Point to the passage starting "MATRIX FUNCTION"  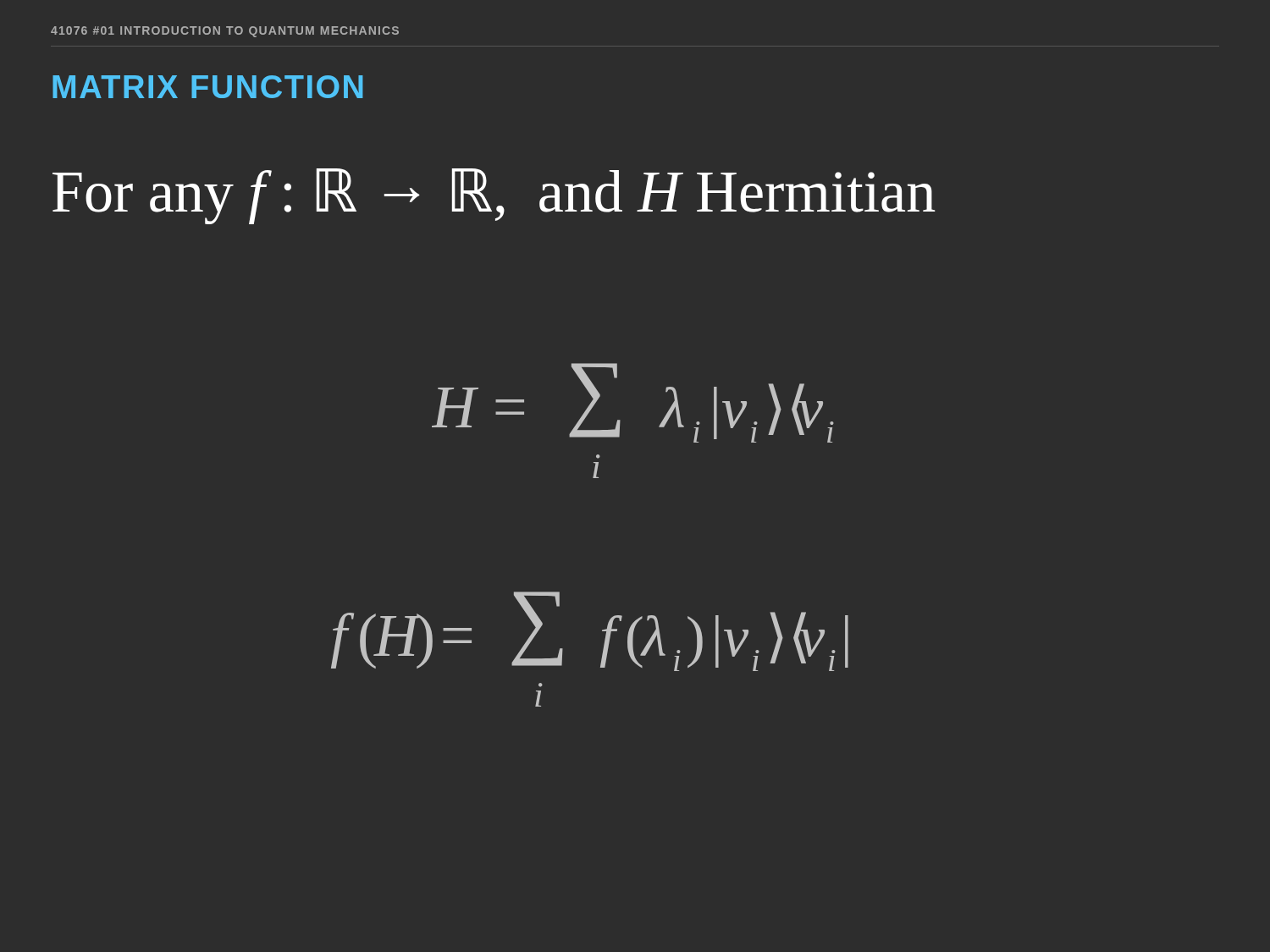click(x=208, y=87)
